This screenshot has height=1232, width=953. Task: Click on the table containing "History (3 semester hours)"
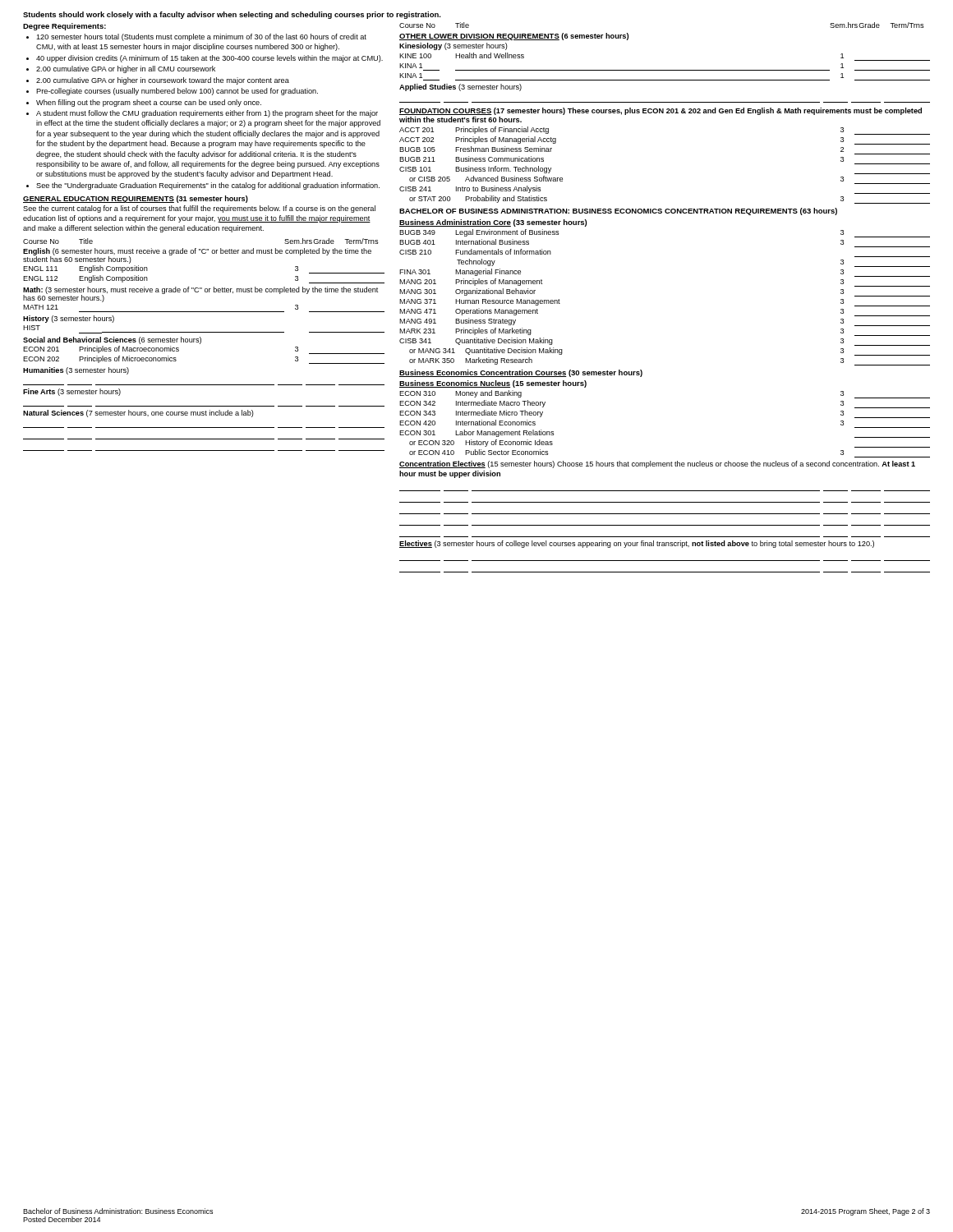(204, 324)
